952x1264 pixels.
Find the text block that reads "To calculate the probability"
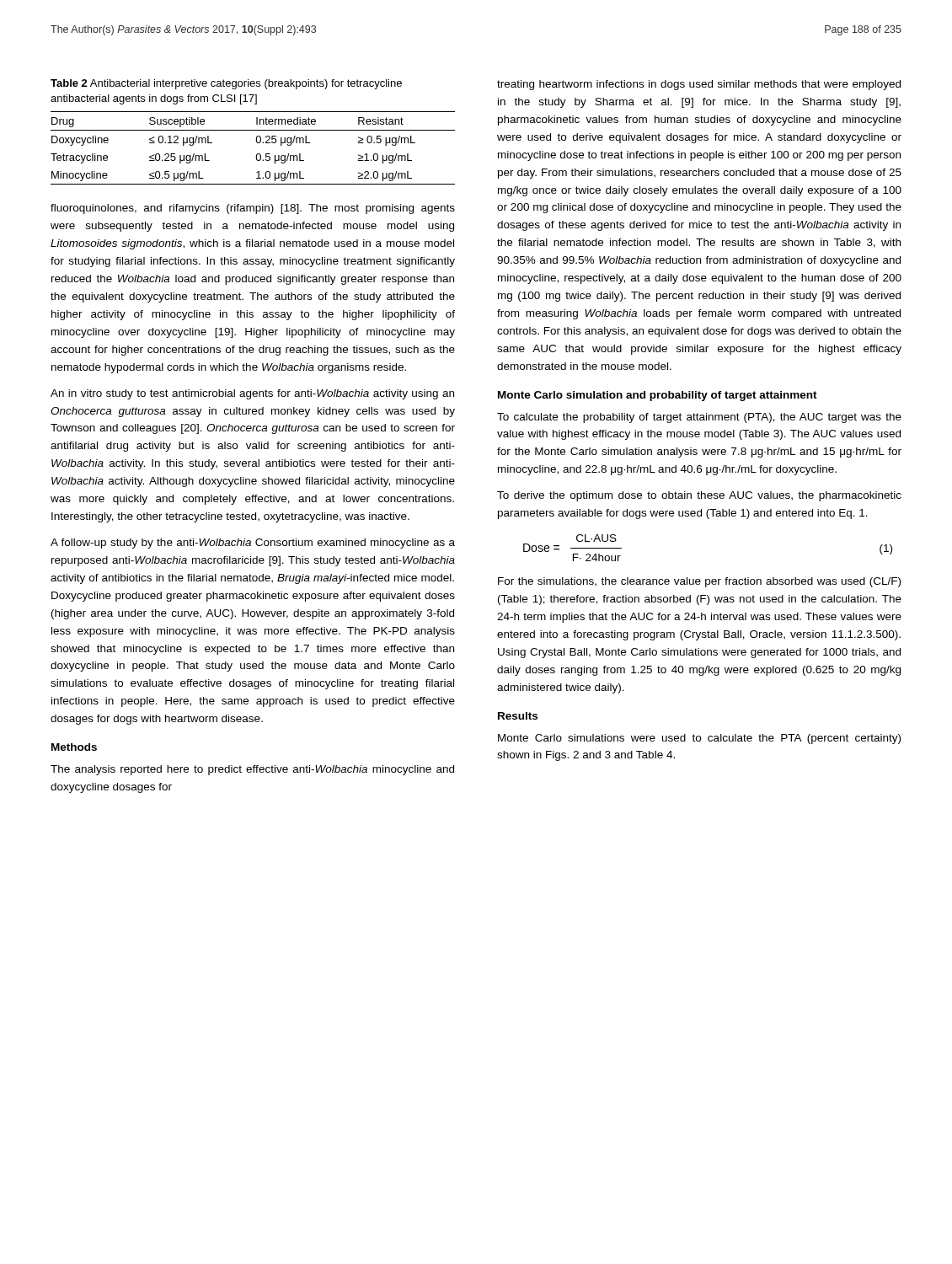click(699, 465)
